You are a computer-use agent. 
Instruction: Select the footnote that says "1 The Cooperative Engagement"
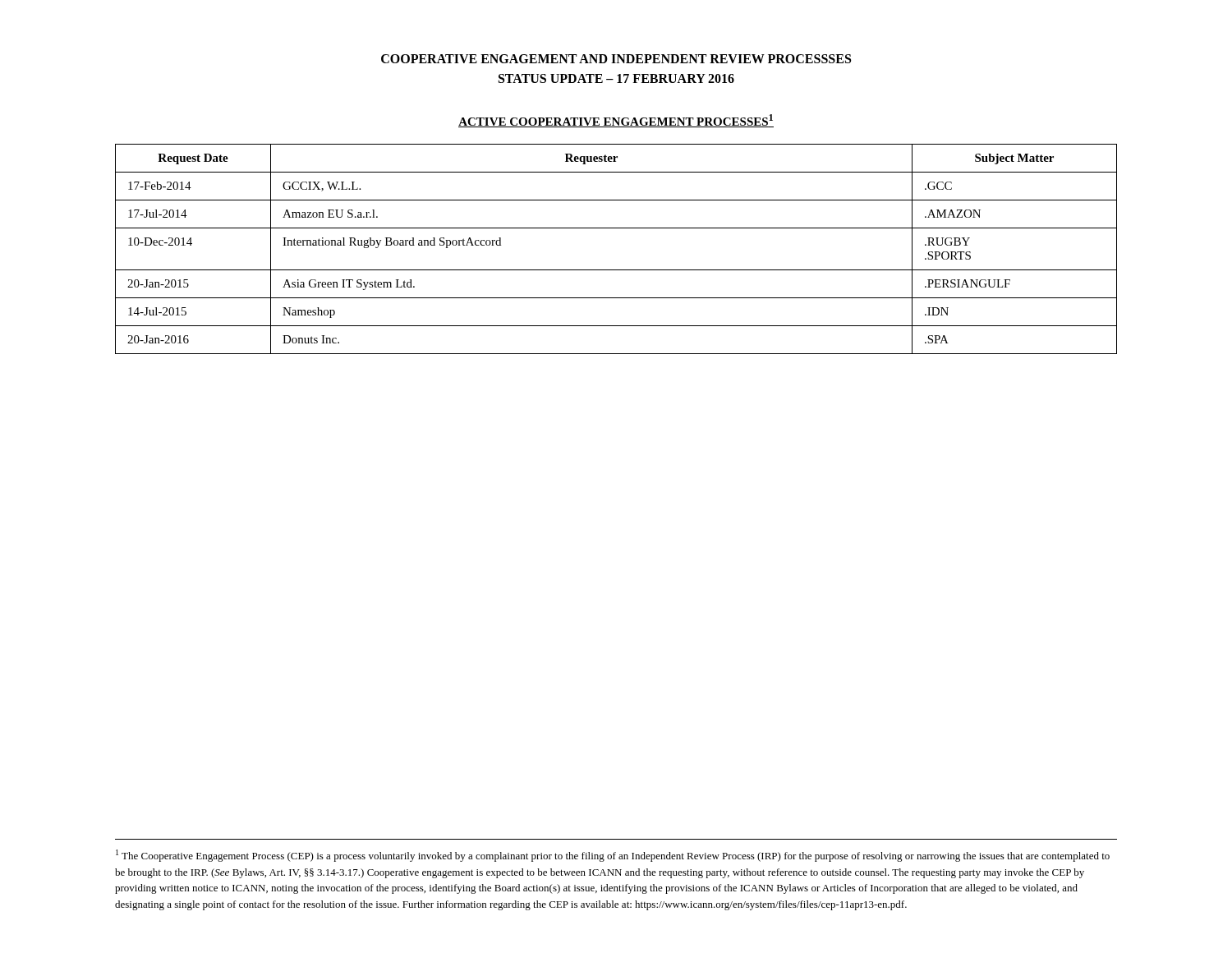pyautogui.click(x=612, y=879)
